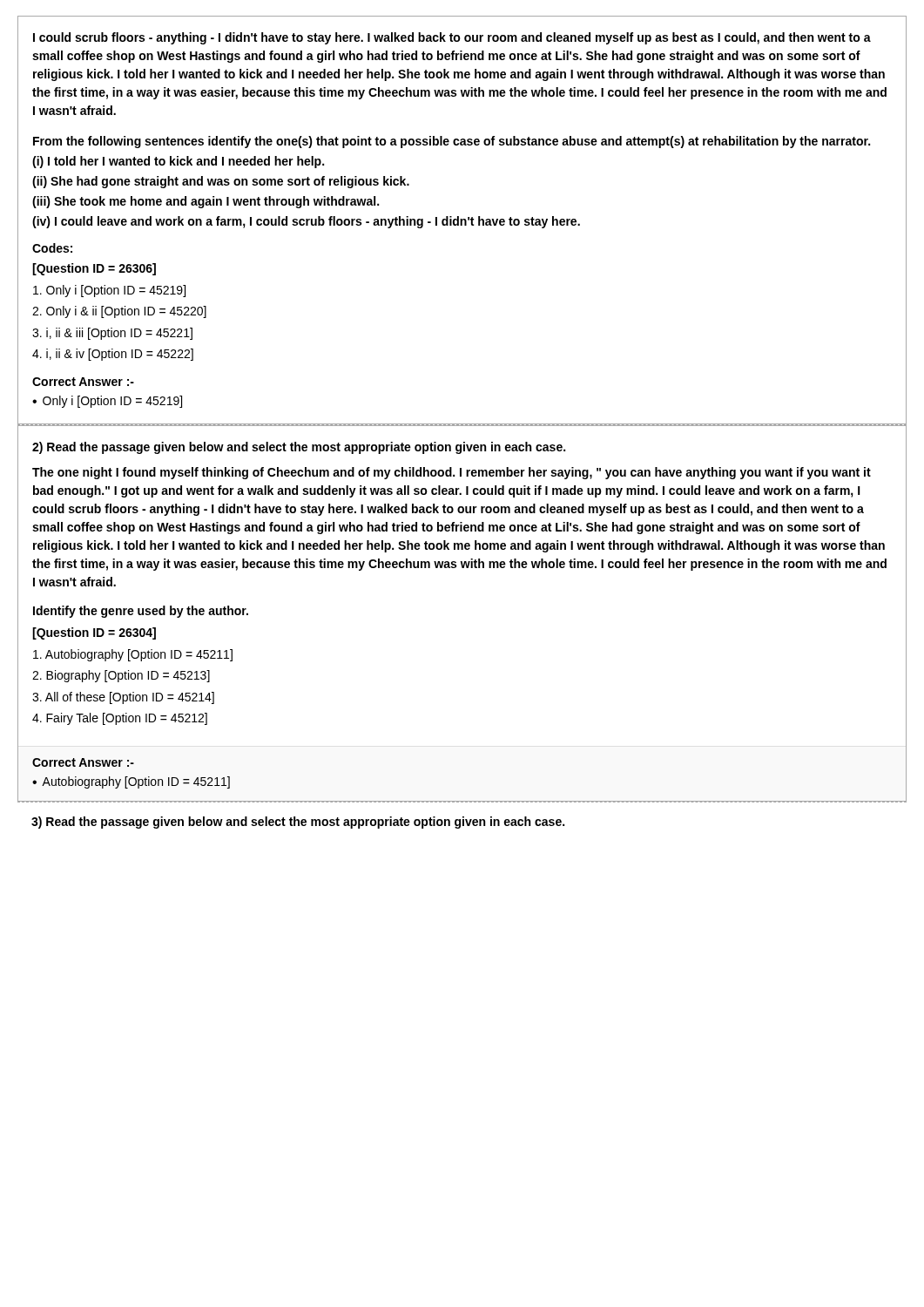Point to the element starting "2) Read the passage given below and select"
Screen dimensions: 1307x924
[462, 447]
